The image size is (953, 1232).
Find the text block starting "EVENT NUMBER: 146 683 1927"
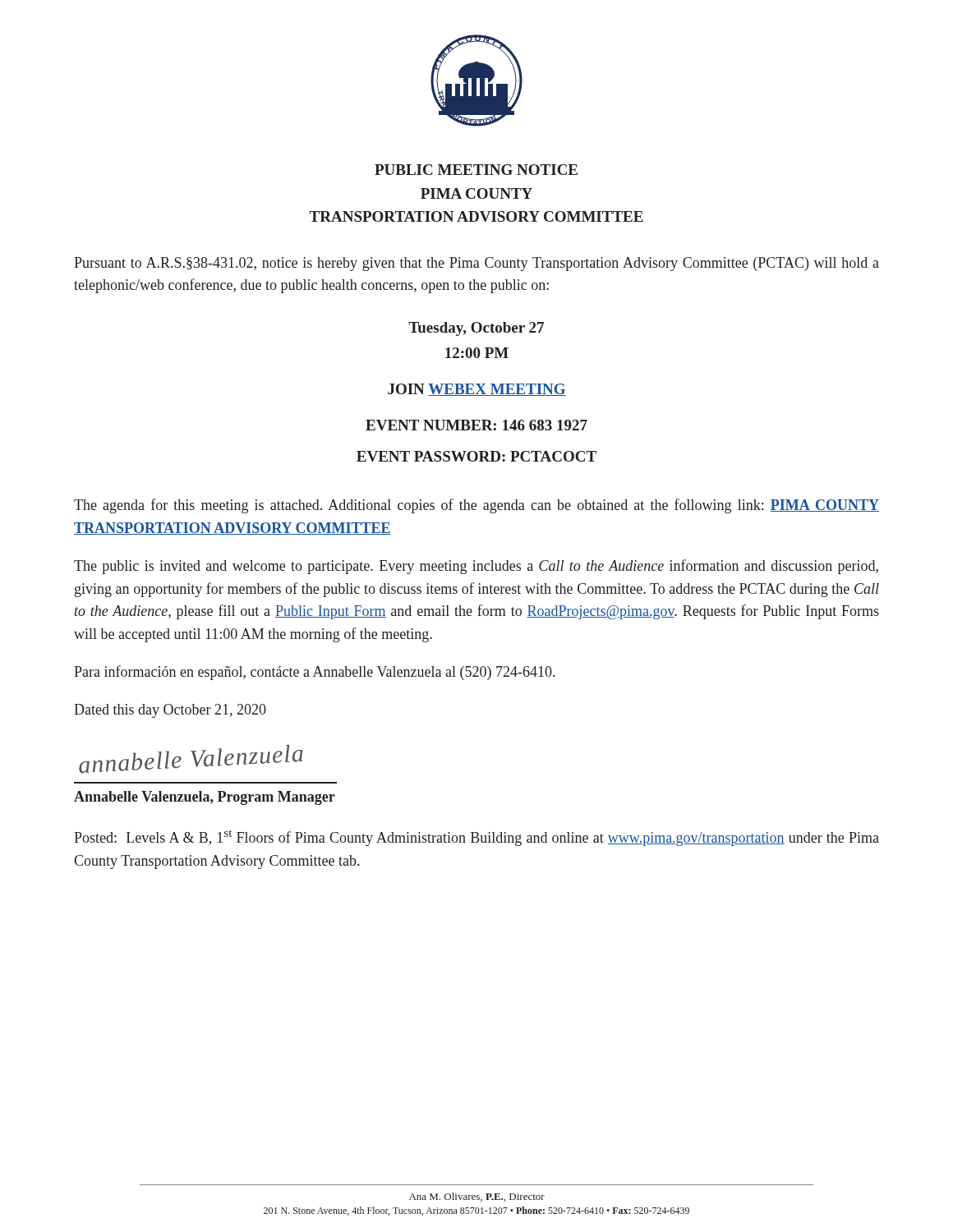tap(476, 426)
